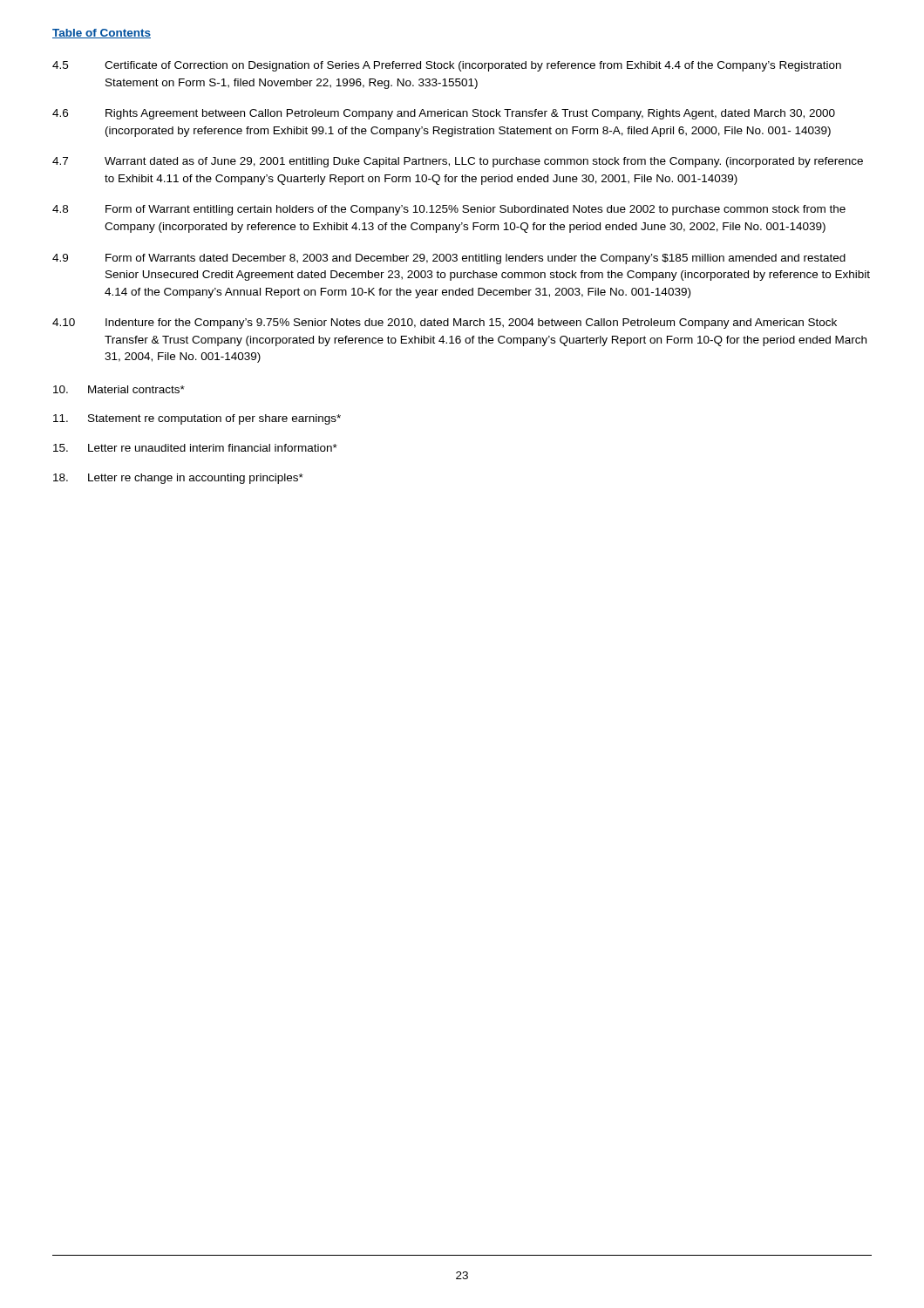Locate the list item that reads "4.7 Warrant dated"

click(x=462, y=170)
